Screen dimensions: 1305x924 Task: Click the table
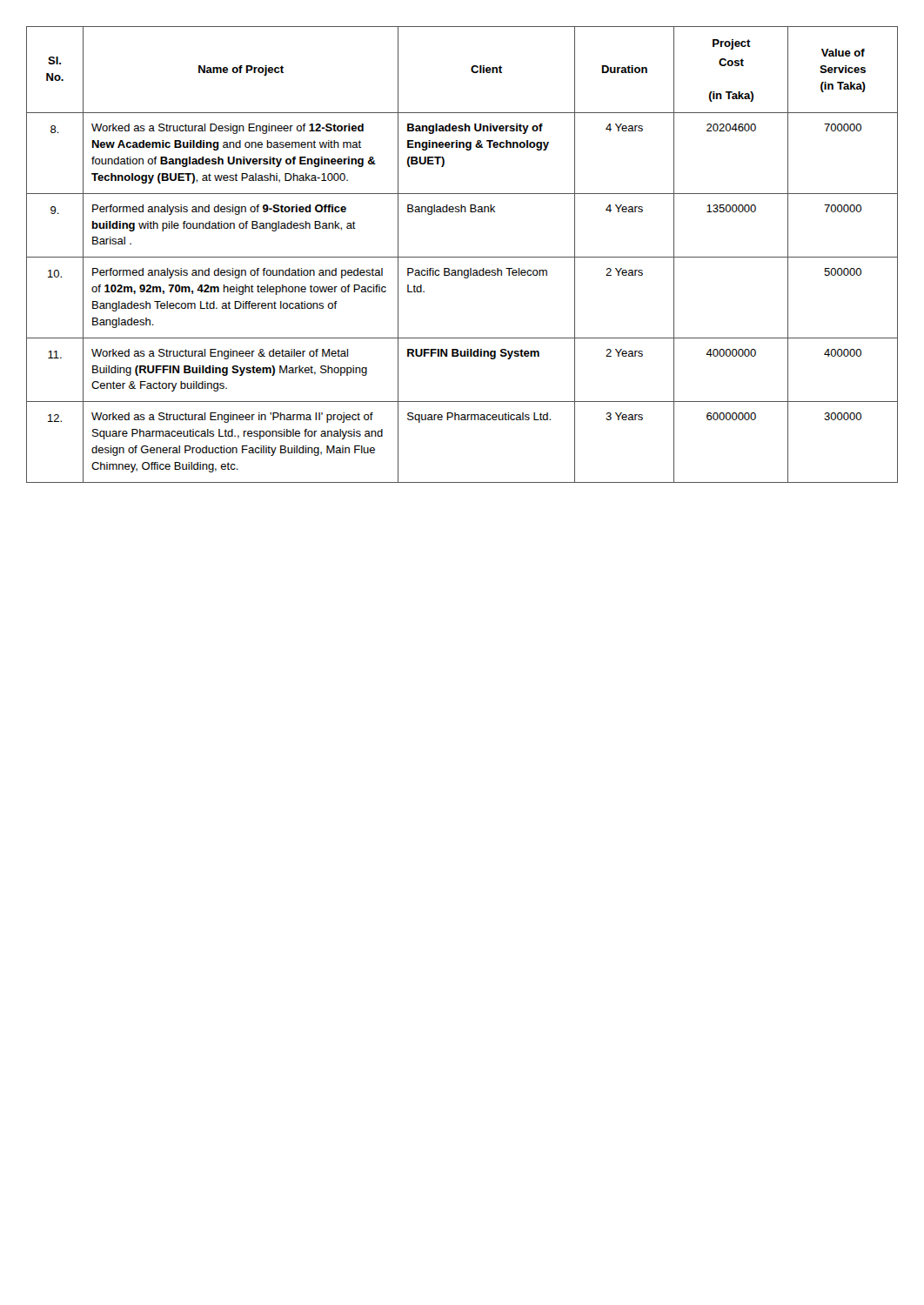pyautogui.click(x=462, y=254)
